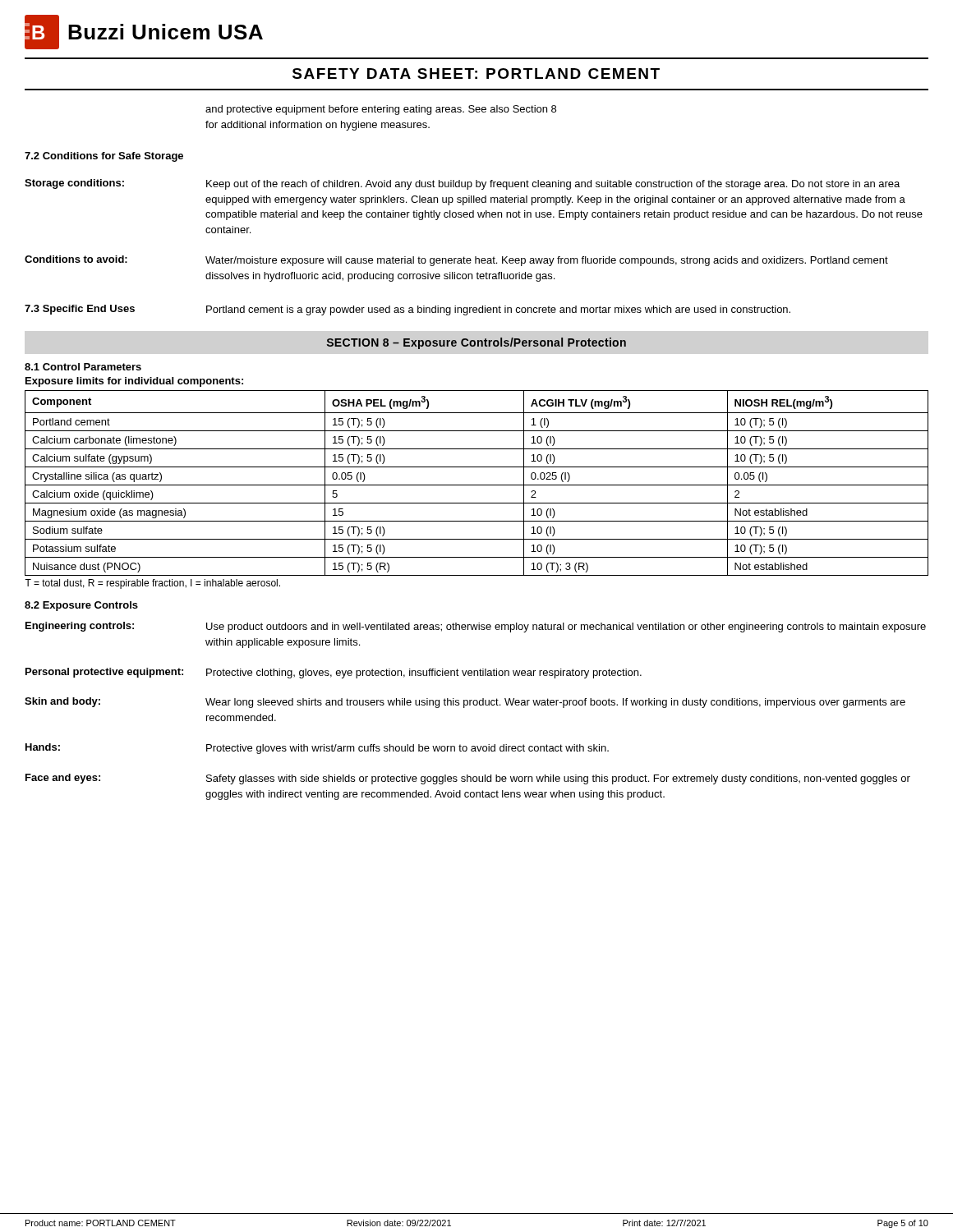953x1232 pixels.
Task: Click on the region starting "7.2 Conditions for"
Action: click(x=104, y=157)
